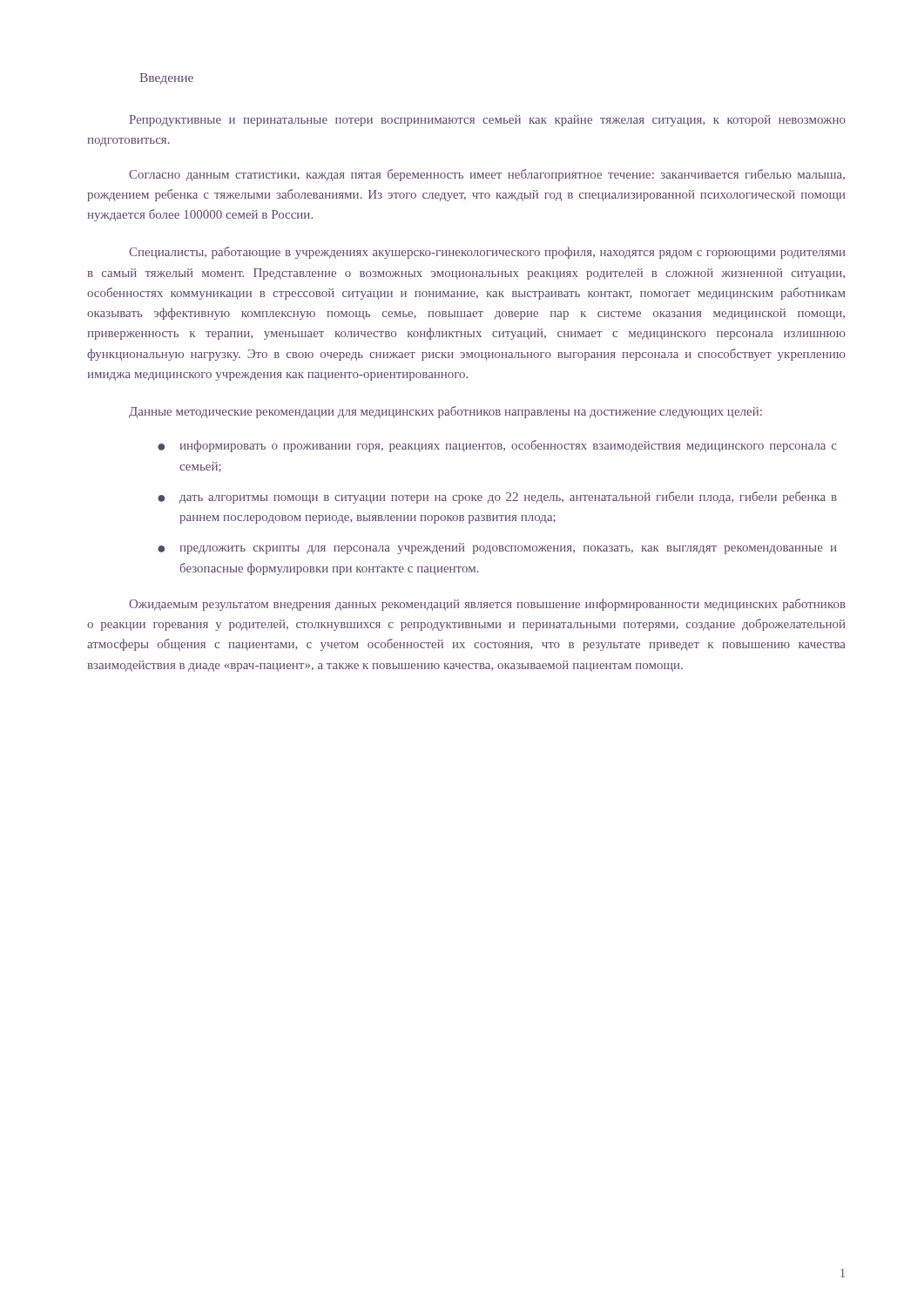
Task: Find the element starting "Специалисты, работающие в учреждениях акушерско-гинекологического"
Action: pyautogui.click(x=466, y=313)
